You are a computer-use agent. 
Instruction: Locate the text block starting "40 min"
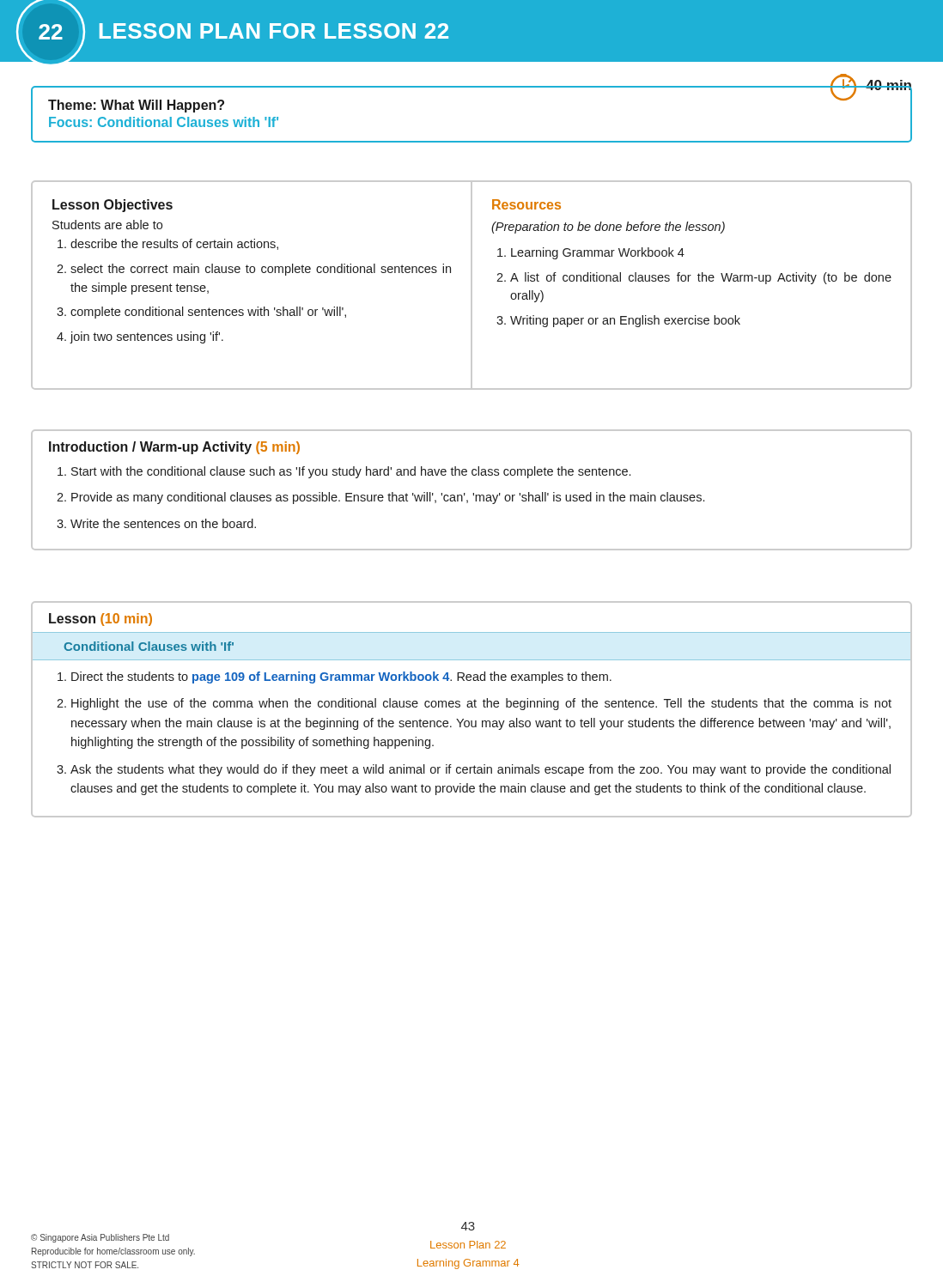point(870,86)
